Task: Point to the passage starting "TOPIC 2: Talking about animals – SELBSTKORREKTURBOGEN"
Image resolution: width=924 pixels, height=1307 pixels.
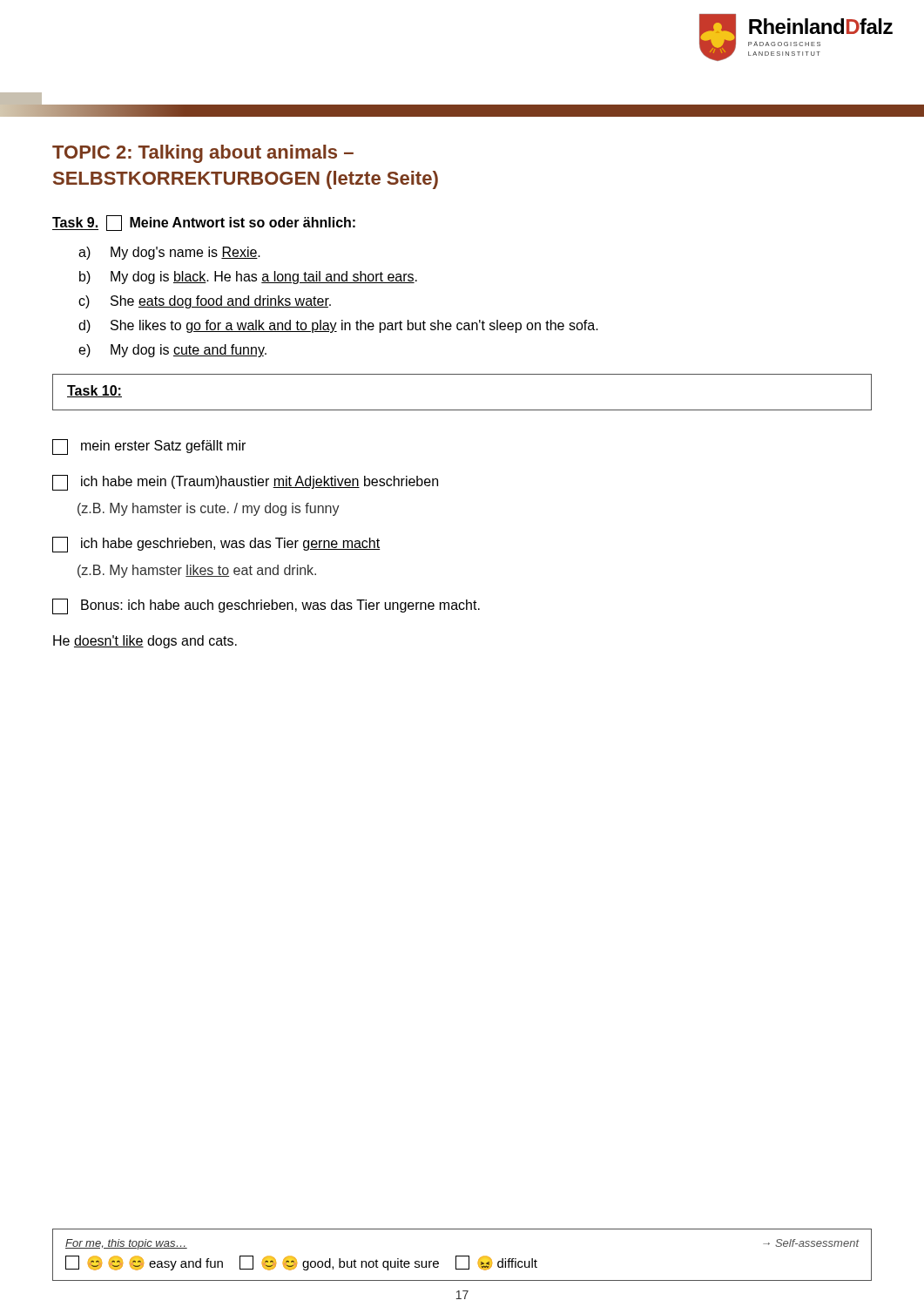Action: pyautogui.click(x=246, y=165)
